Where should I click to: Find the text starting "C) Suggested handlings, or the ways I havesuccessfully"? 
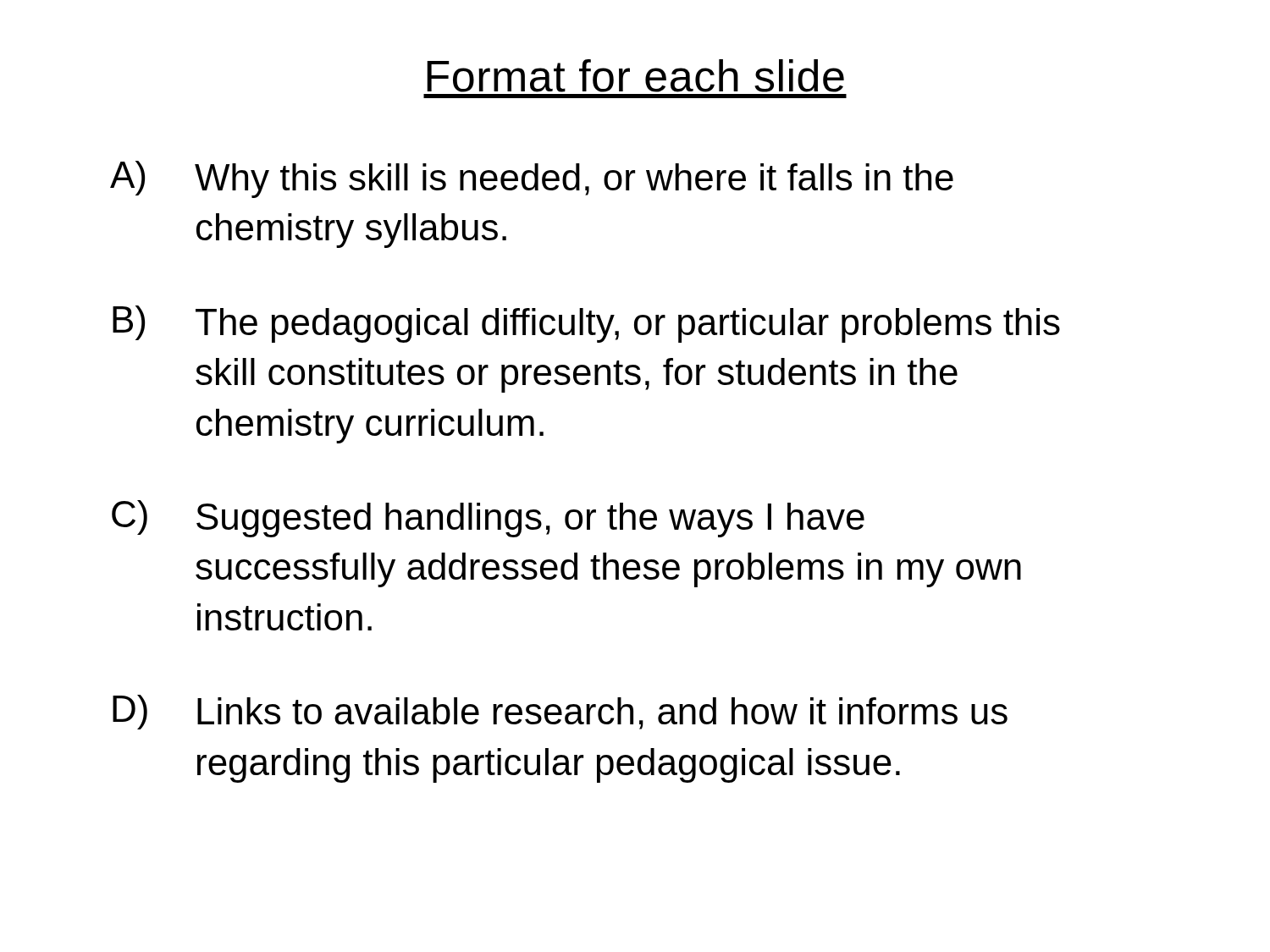[567, 567]
